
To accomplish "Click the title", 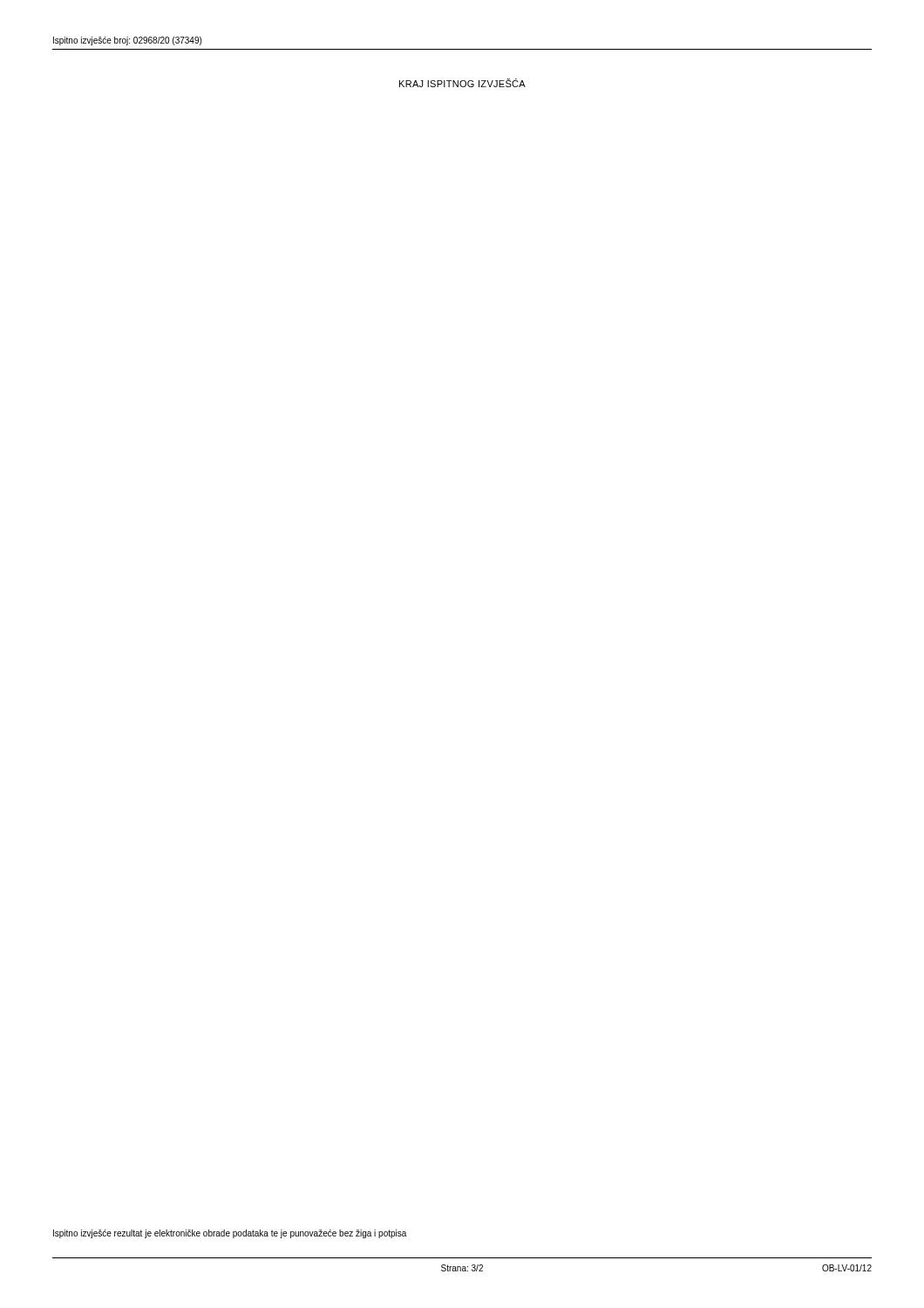I will [x=462, y=84].
